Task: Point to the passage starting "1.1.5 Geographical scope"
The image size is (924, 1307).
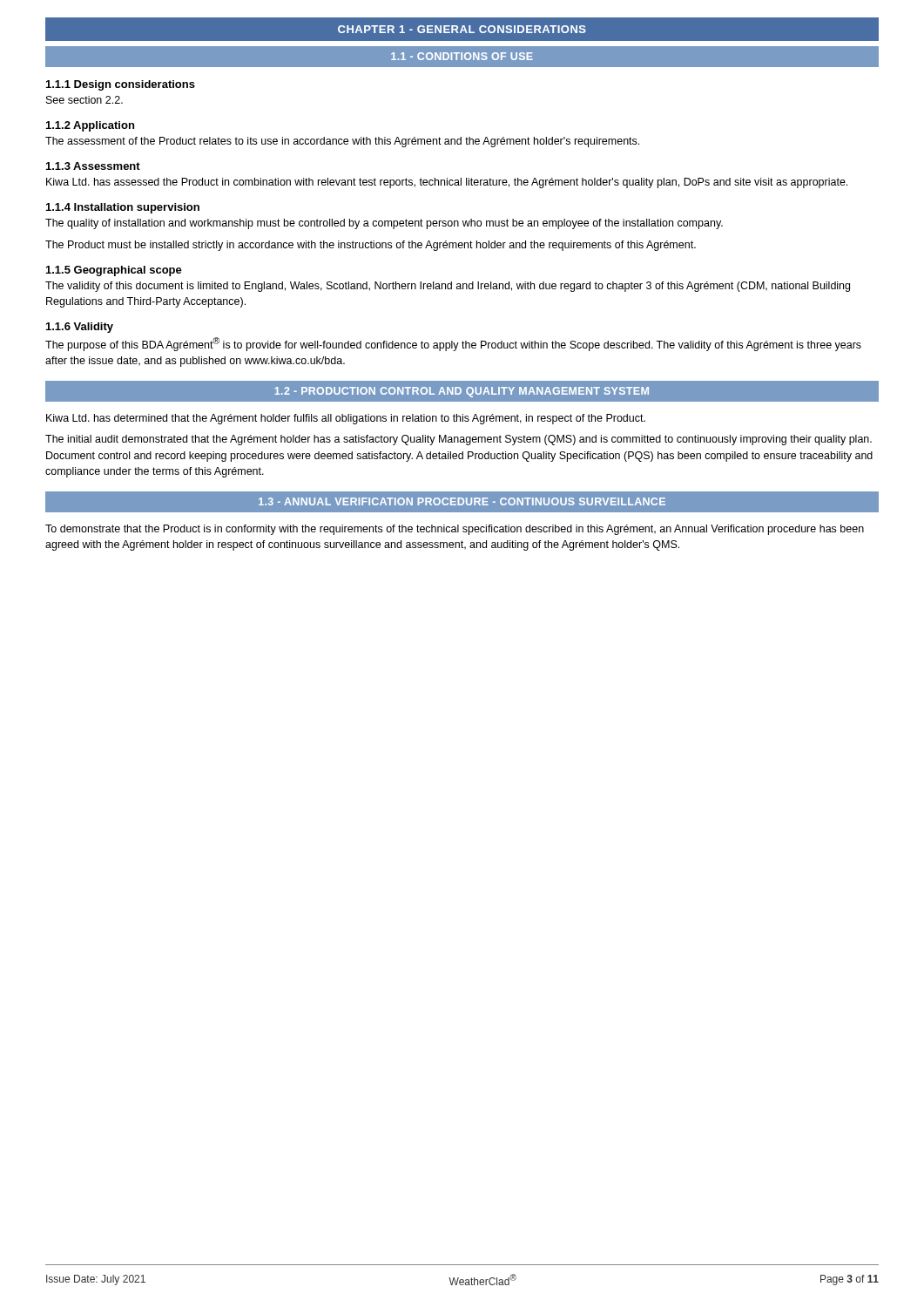Action: click(114, 269)
